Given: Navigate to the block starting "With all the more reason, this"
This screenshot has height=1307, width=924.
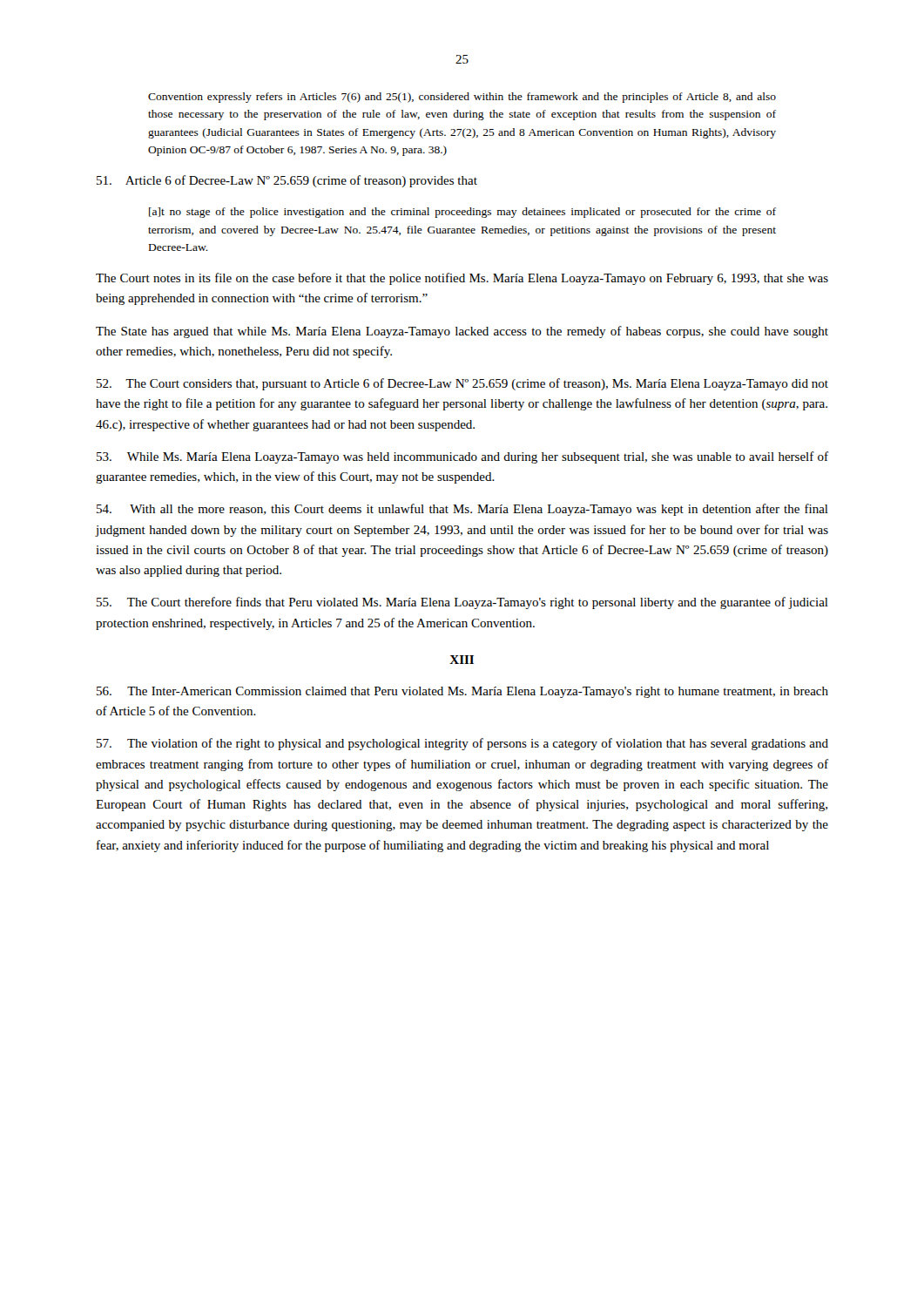Looking at the screenshot, I should (x=462, y=539).
